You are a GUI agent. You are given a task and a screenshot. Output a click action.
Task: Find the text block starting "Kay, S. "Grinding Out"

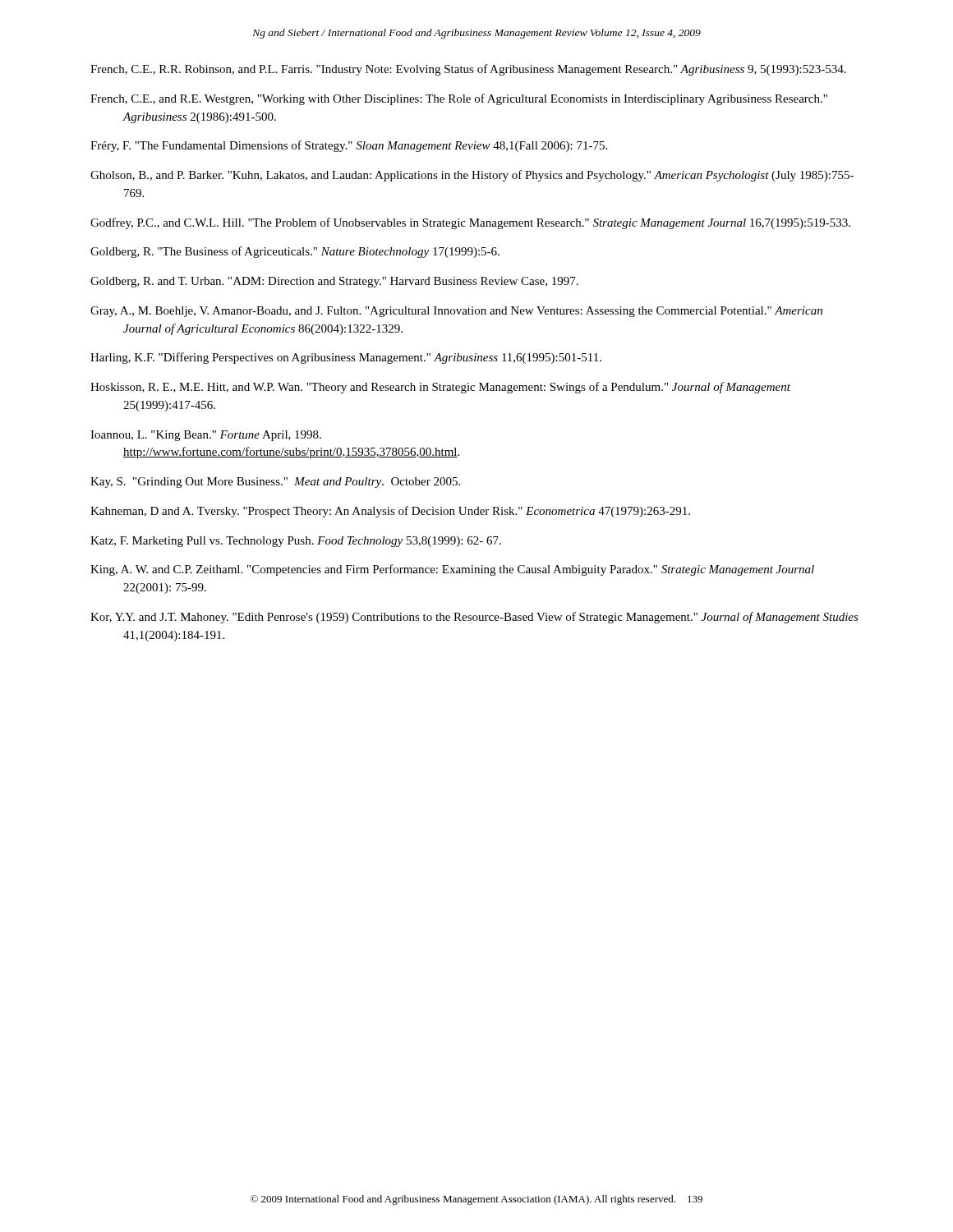click(276, 481)
